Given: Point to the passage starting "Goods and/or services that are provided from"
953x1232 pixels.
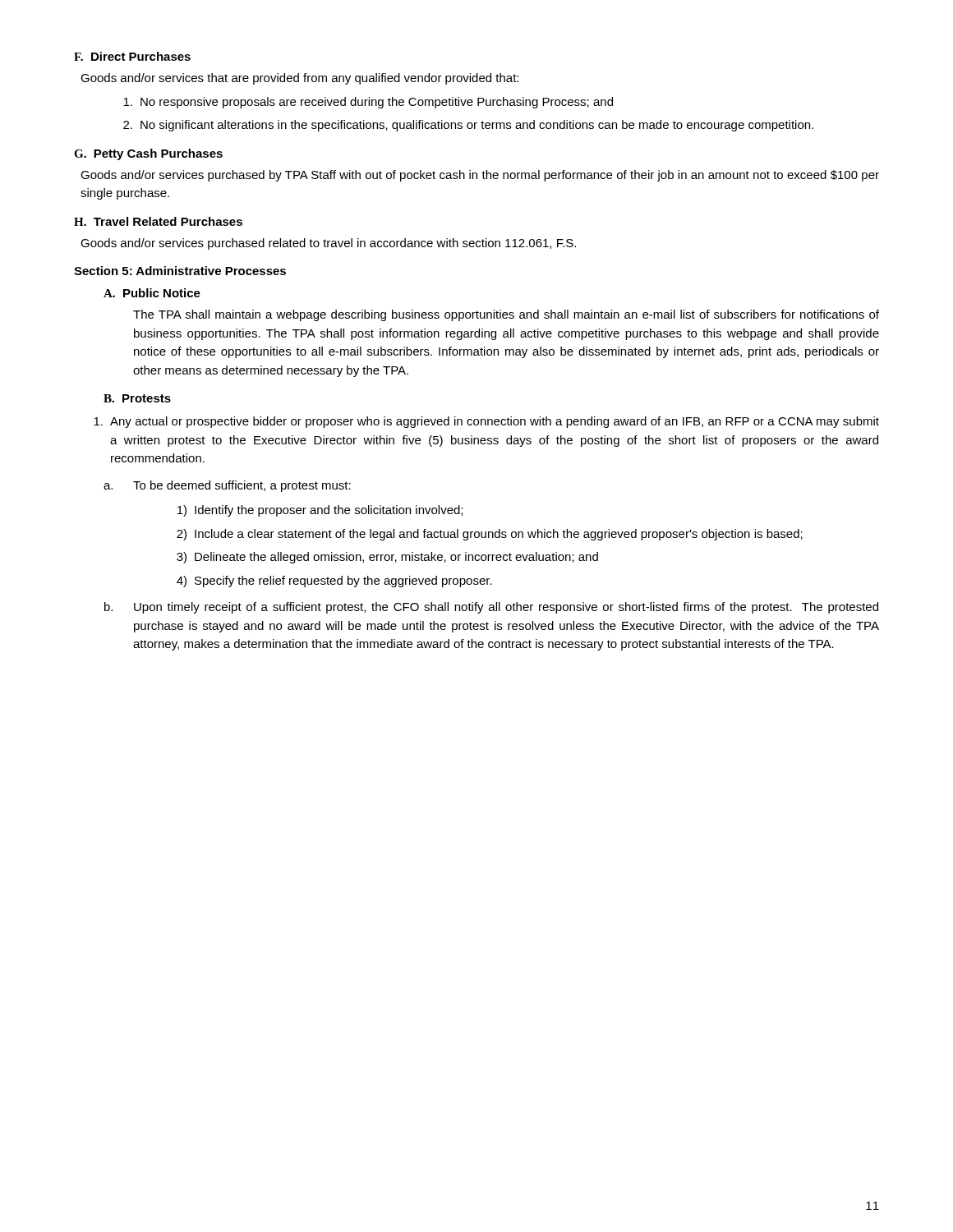Looking at the screenshot, I should point(300,78).
